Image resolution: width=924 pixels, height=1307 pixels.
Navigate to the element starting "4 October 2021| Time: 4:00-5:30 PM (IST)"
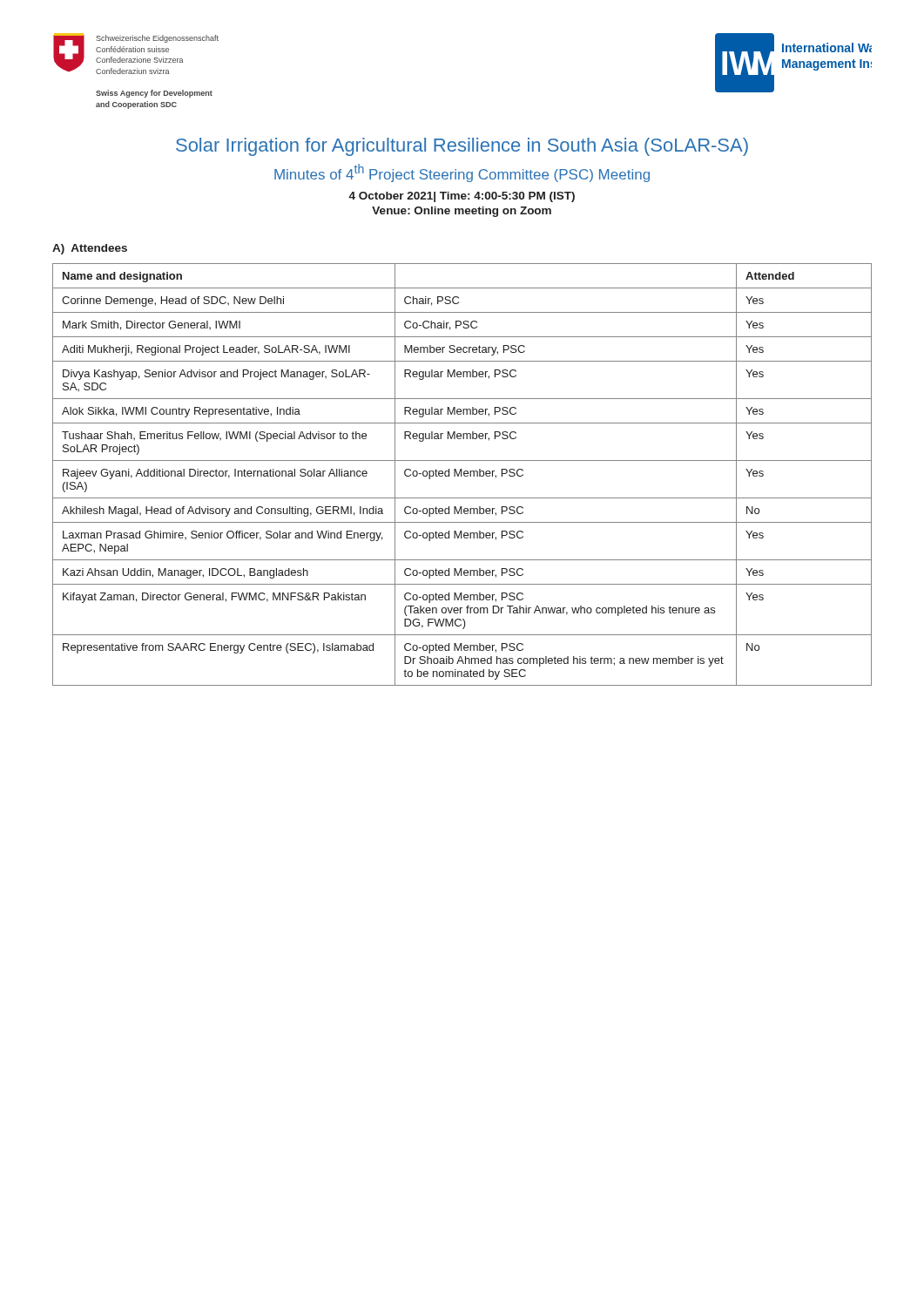coord(462,203)
